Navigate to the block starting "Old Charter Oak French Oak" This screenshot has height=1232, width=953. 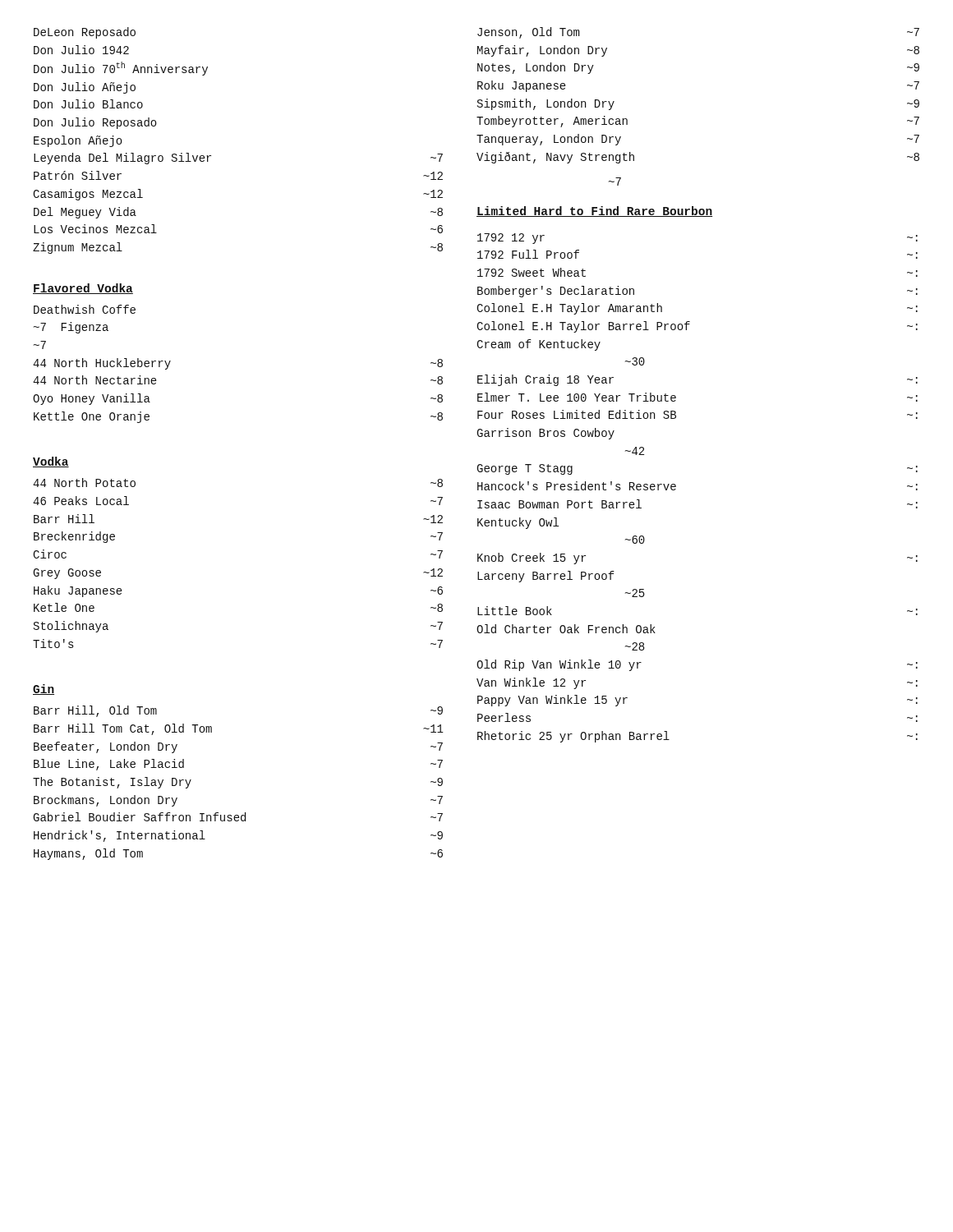pyautogui.click(x=566, y=629)
